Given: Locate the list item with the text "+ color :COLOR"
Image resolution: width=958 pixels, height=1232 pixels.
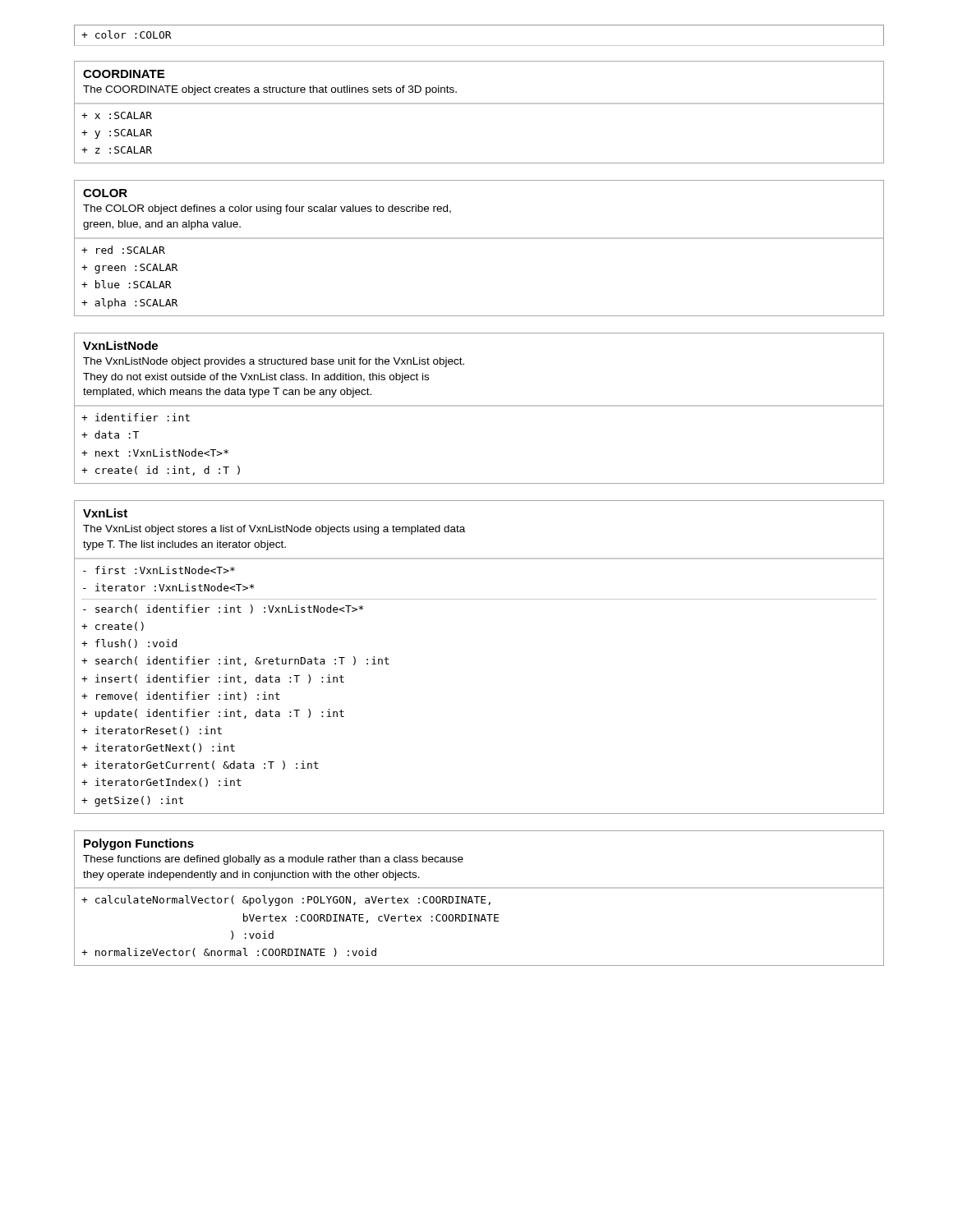Looking at the screenshot, I should 126,35.
